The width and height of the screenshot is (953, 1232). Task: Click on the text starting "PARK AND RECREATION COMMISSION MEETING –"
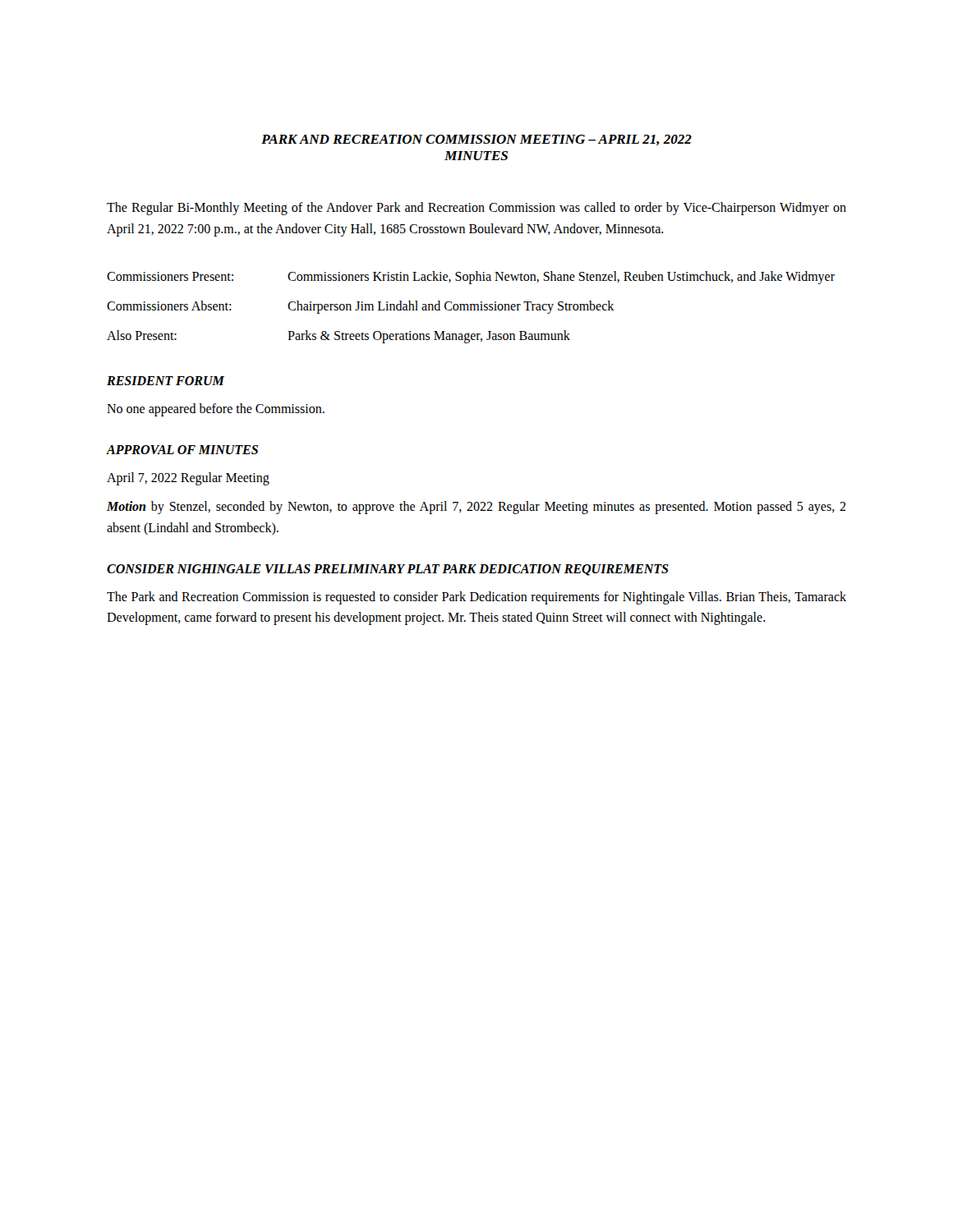point(476,148)
